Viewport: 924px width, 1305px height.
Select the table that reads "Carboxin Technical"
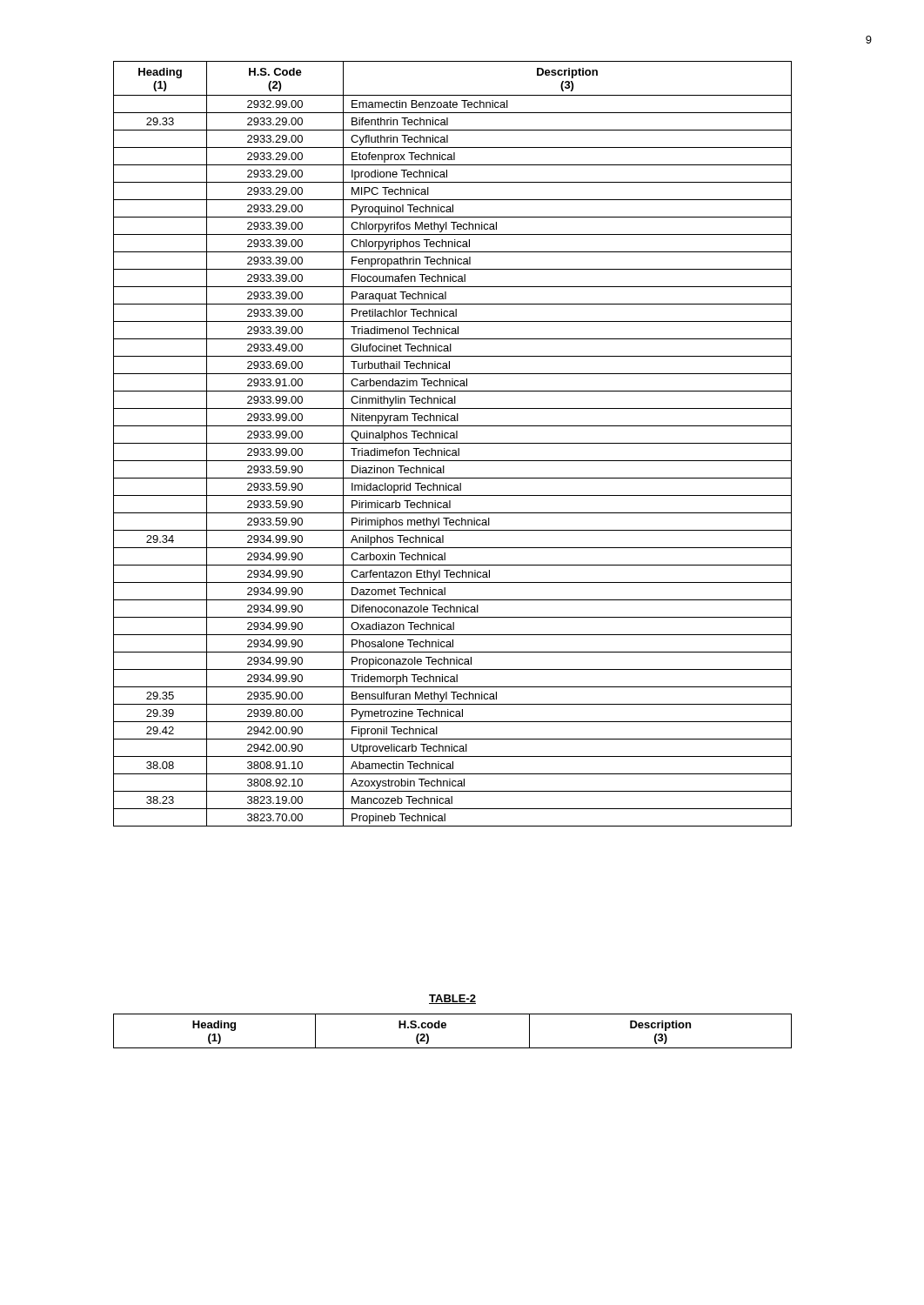tap(452, 444)
